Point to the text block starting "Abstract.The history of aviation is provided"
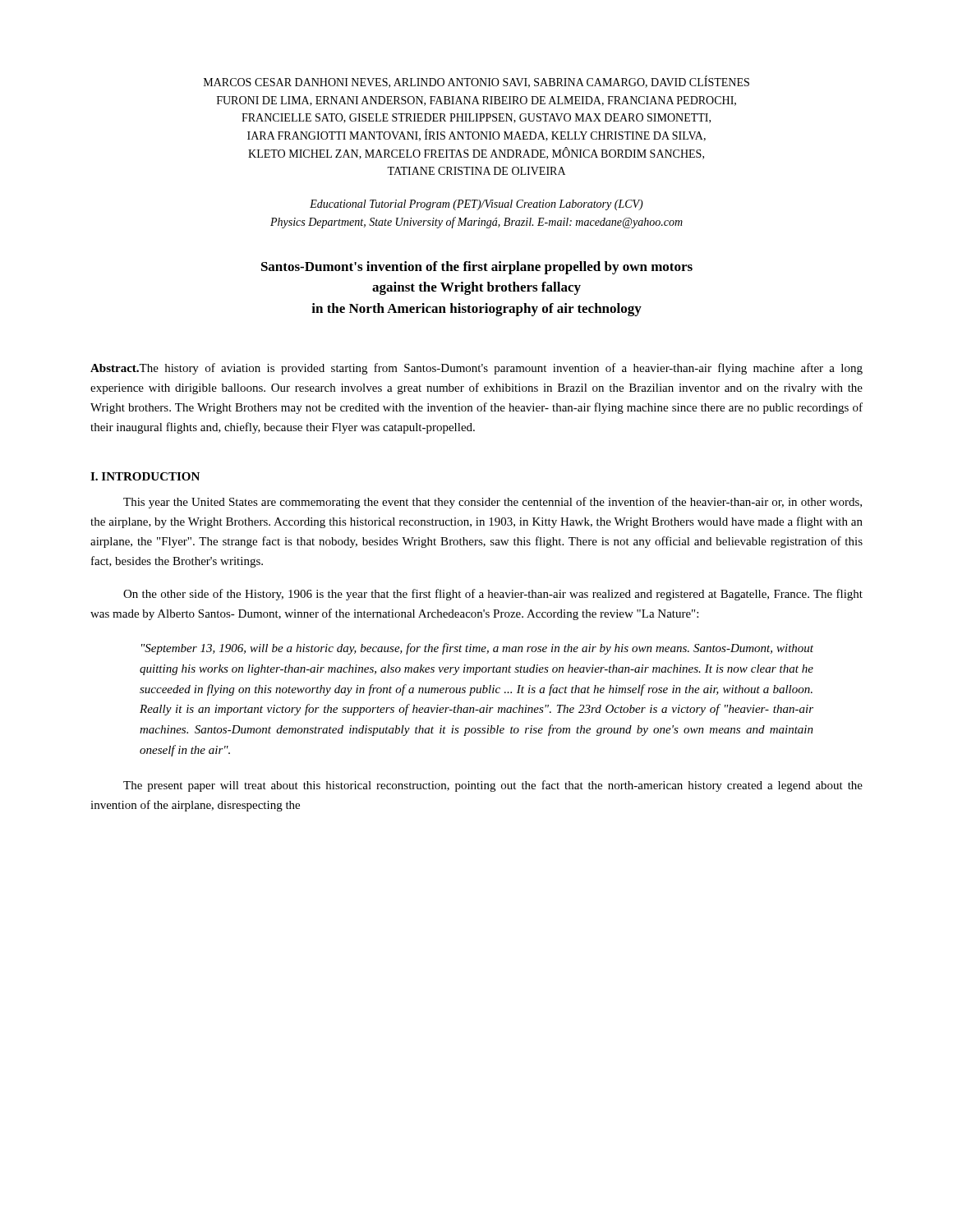The height and width of the screenshot is (1232, 953). [476, 398]
